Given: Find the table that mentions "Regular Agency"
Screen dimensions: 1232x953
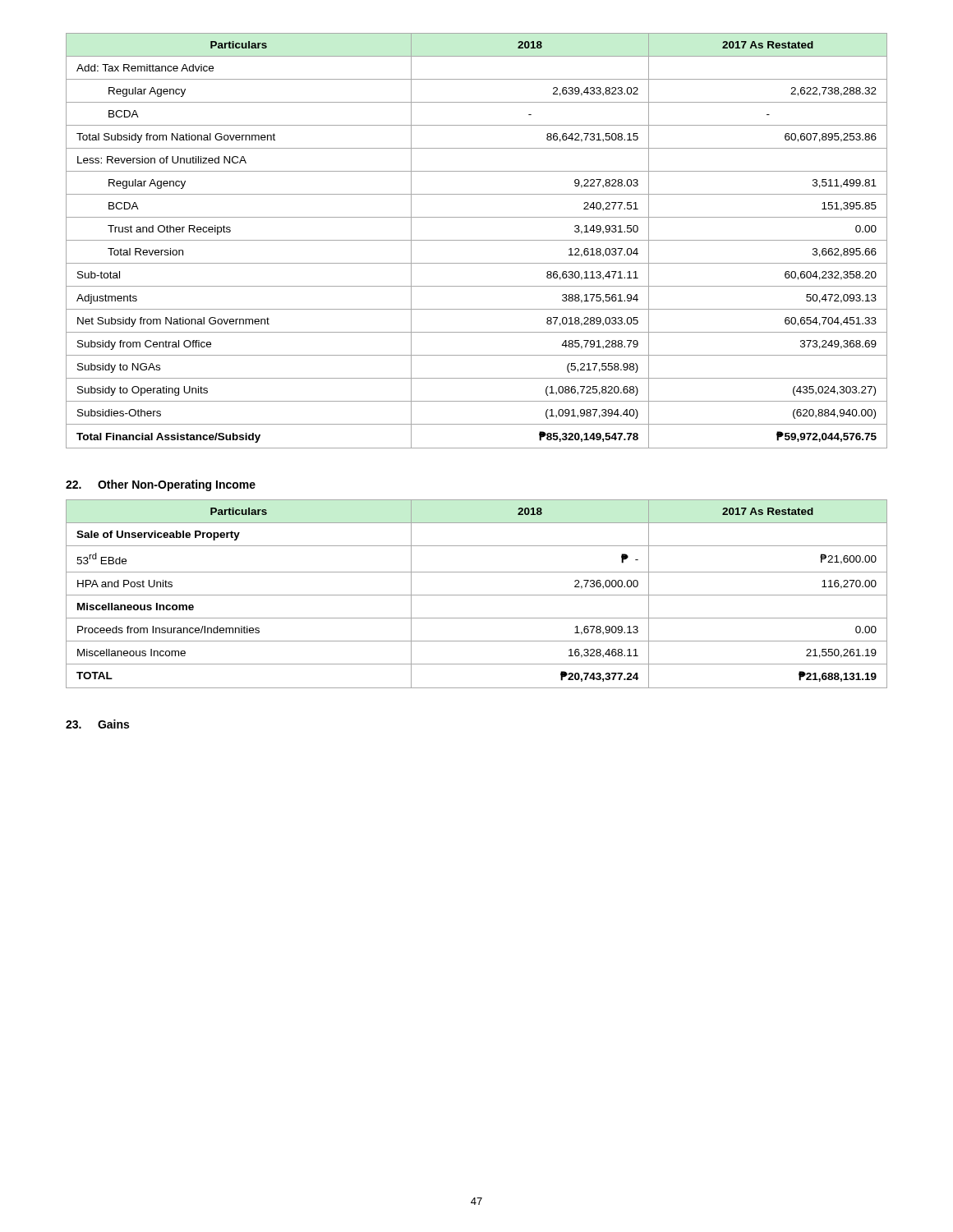Looking at the screenshot, I should [x=476, y=241].
